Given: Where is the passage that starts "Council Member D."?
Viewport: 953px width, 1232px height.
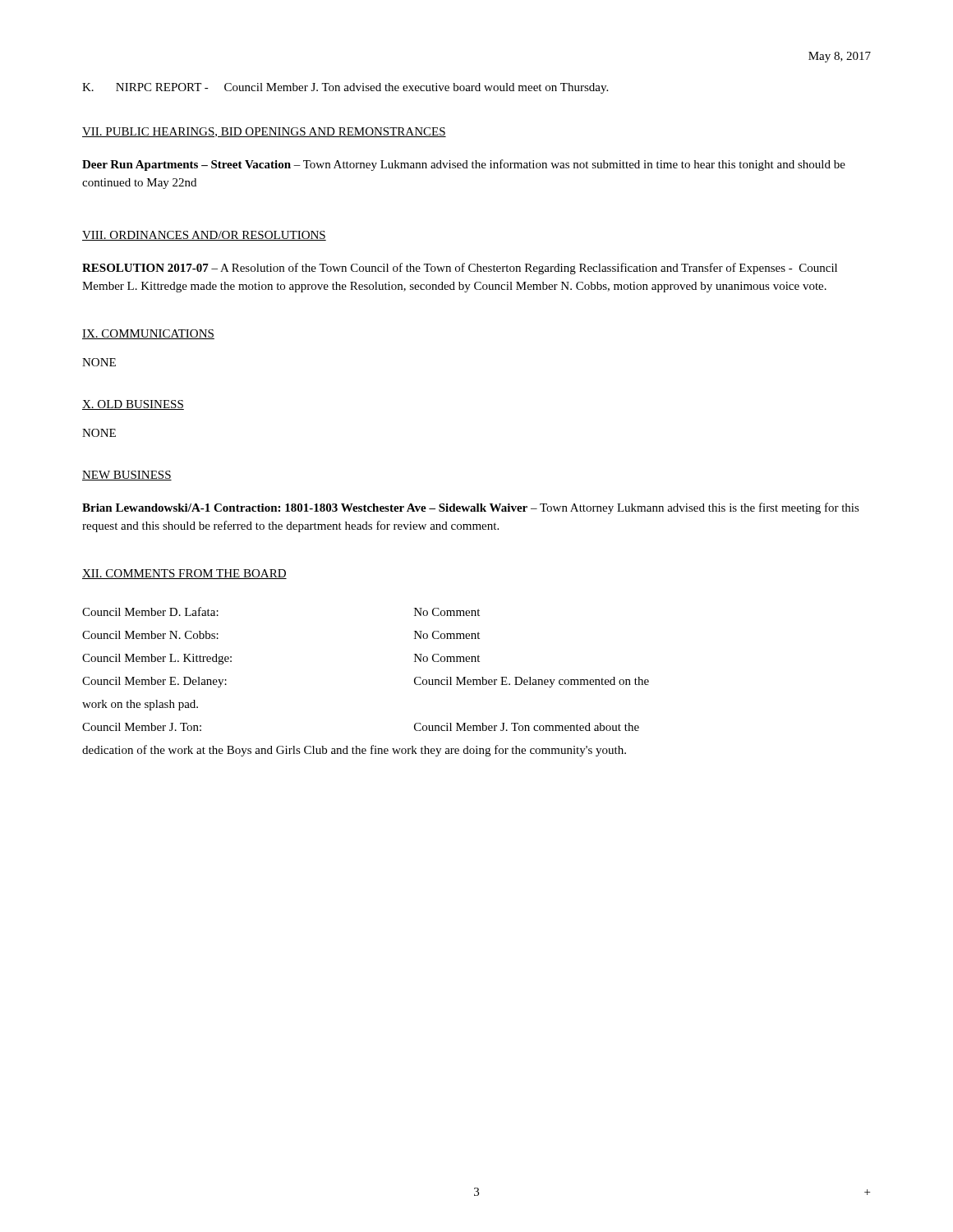Looking at the screenshot, I should [476, 680].
